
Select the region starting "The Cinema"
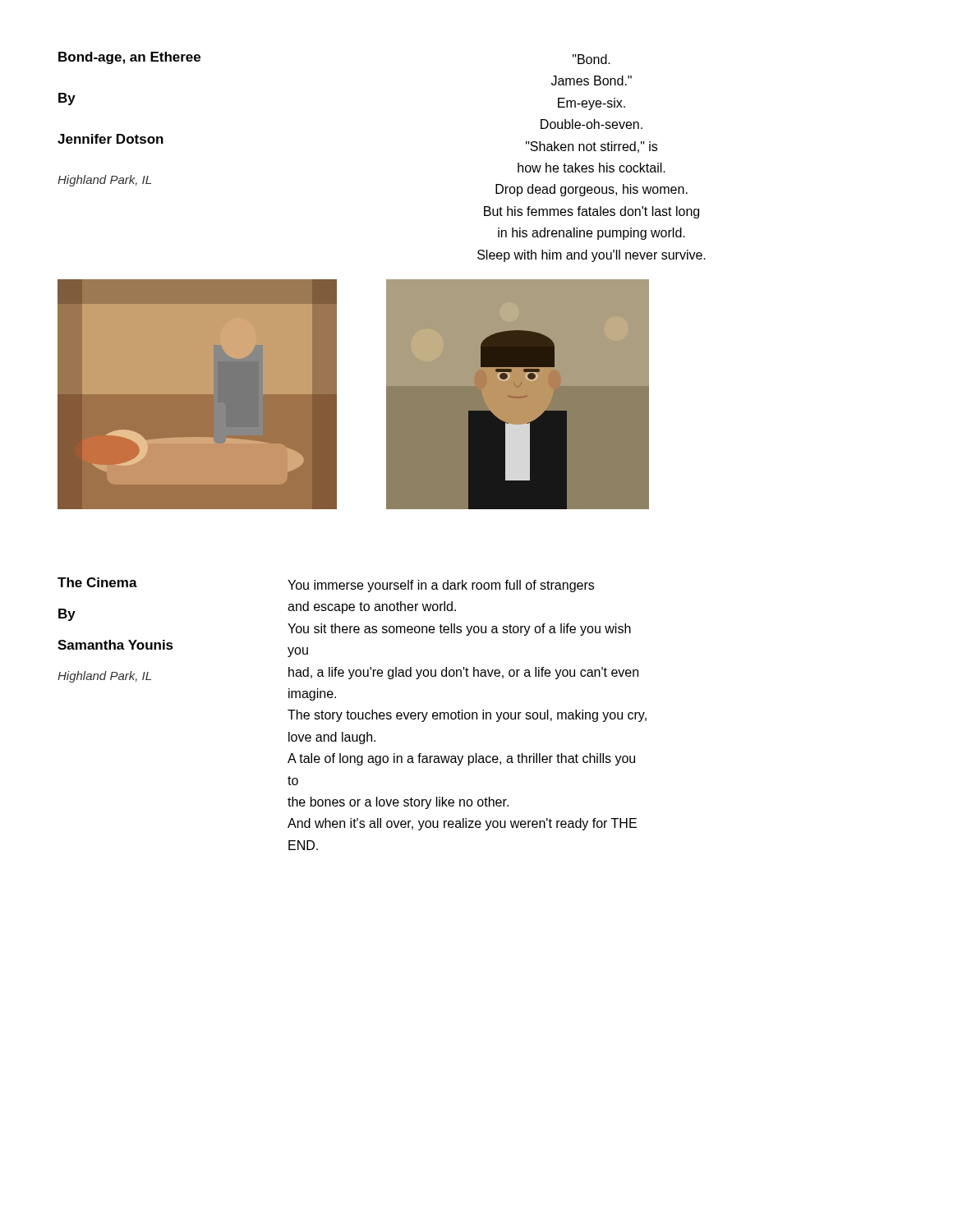click(x=97, y=583)
